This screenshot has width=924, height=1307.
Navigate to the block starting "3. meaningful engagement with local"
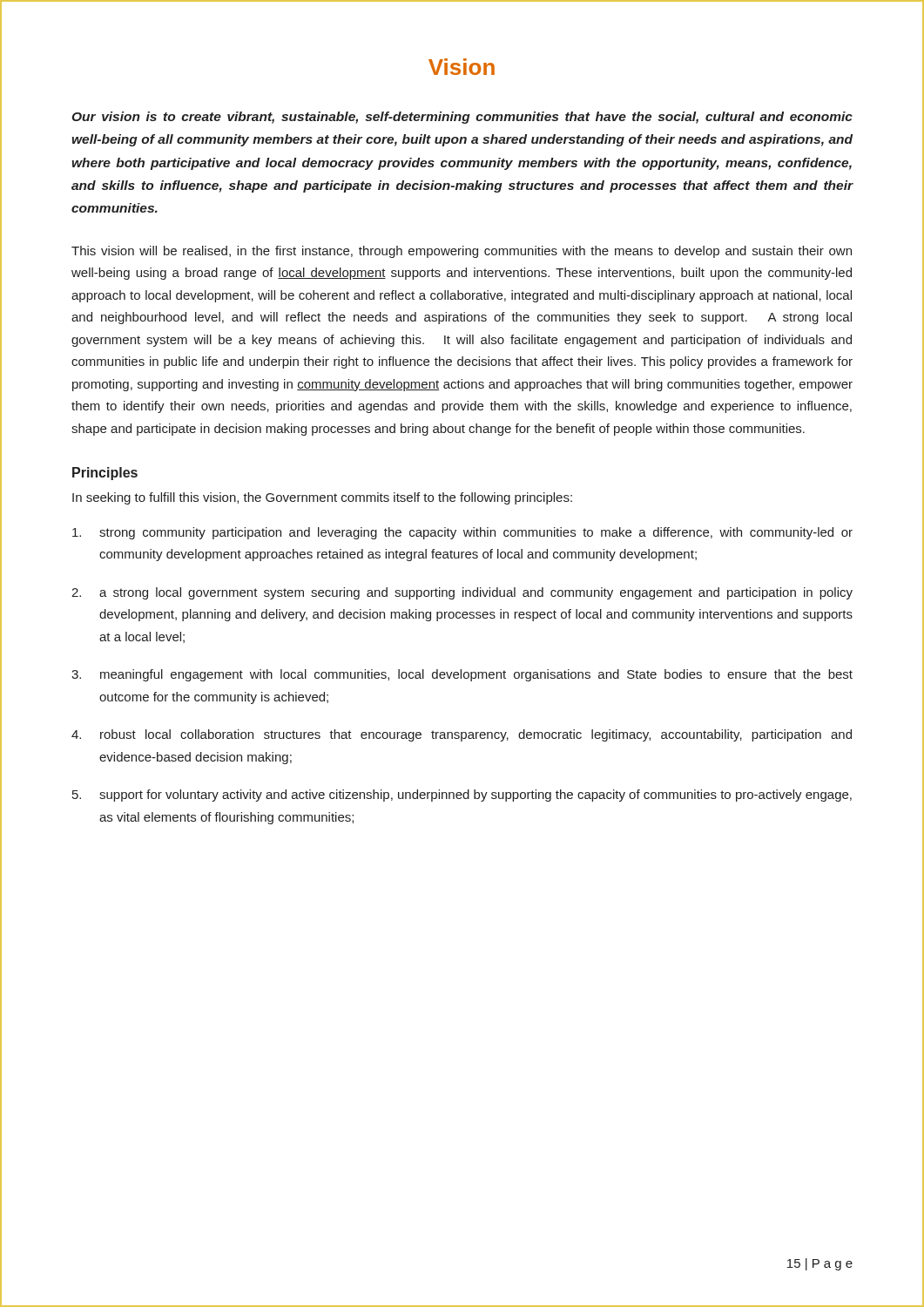(462, 686)
